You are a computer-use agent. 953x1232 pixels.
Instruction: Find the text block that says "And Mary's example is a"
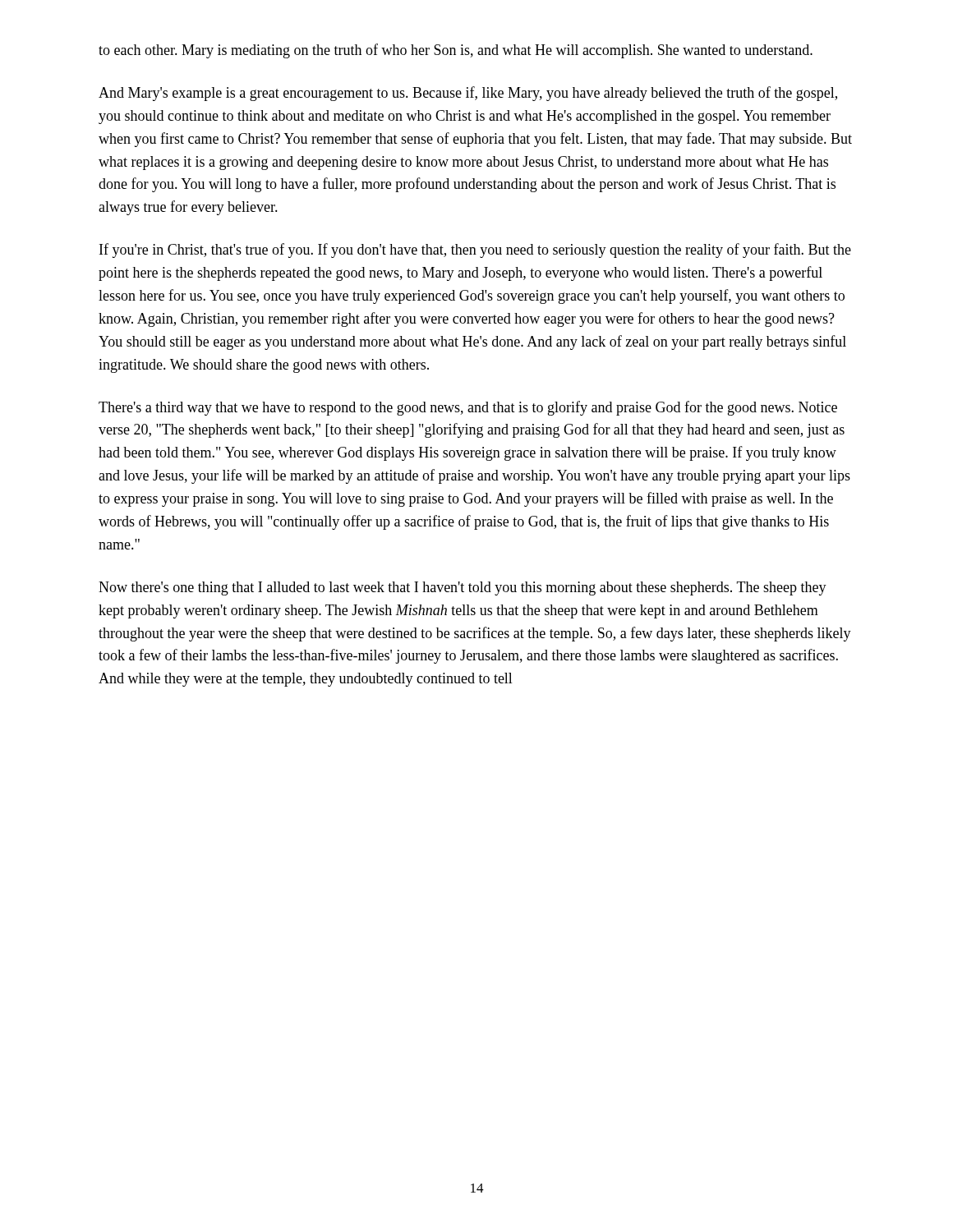pos(475,150)
